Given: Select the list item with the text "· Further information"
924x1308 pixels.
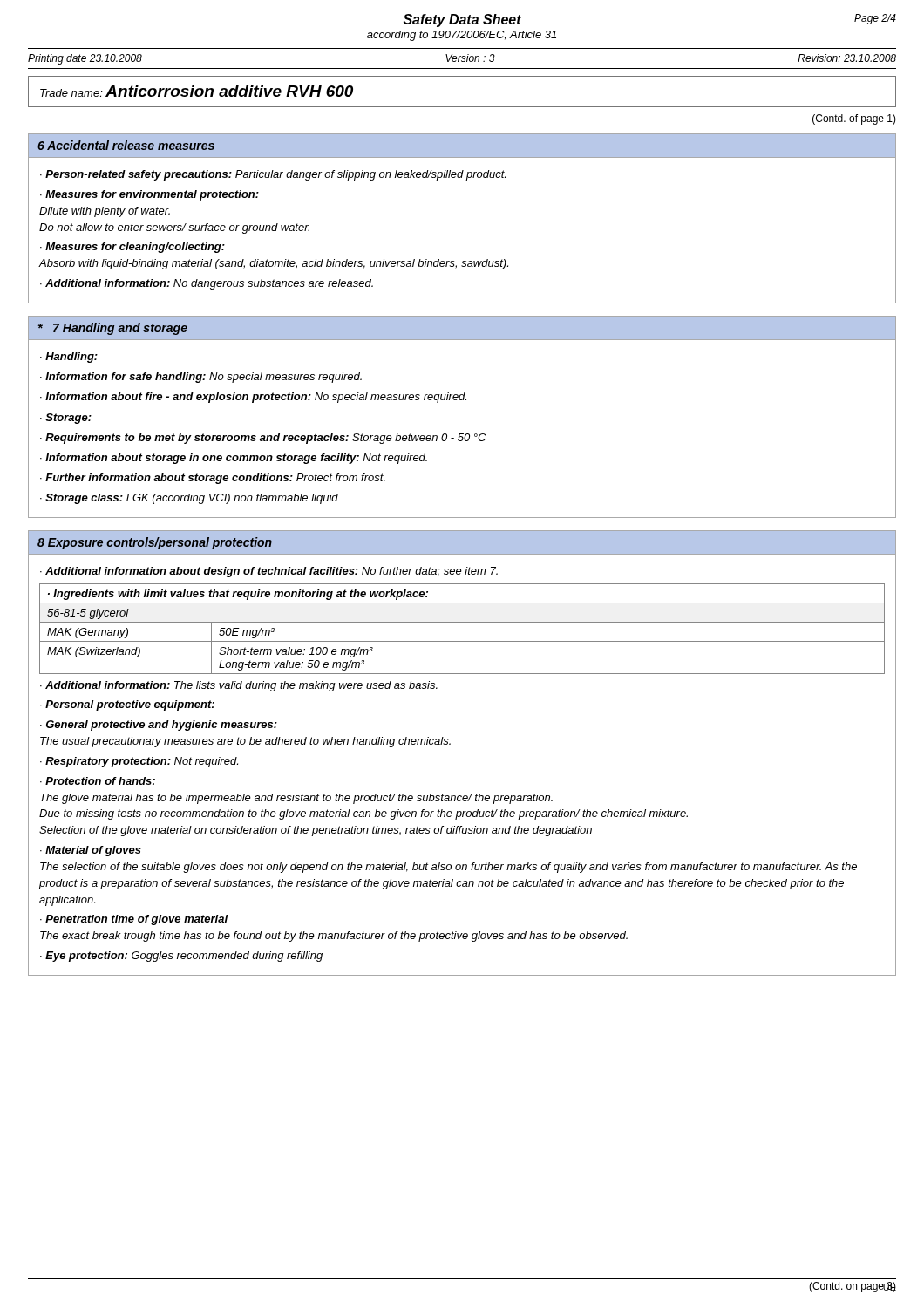Looking at the screenshot, I should (213, 477).
